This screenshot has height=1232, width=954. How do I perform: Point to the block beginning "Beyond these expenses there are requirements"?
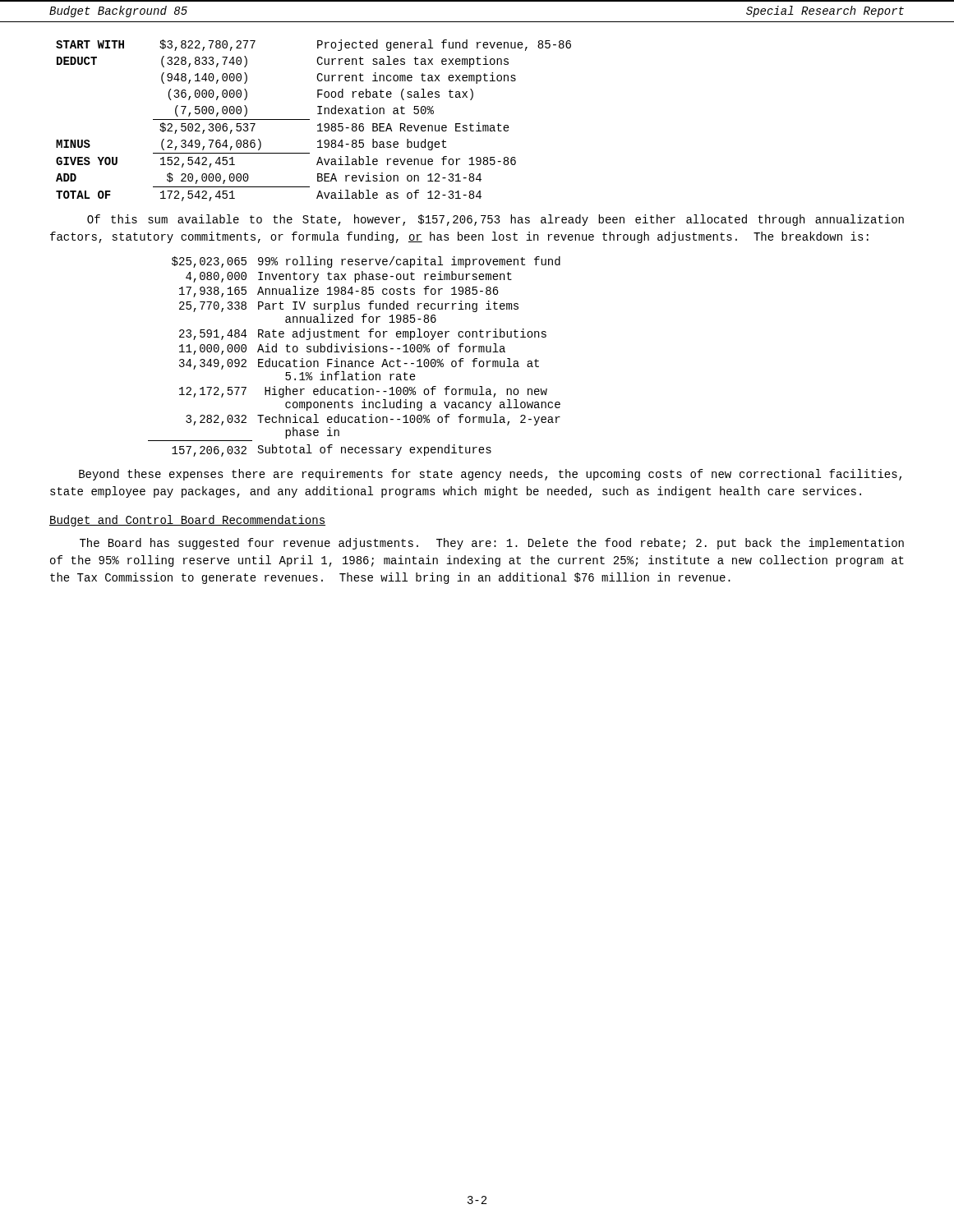pos(477,483)
